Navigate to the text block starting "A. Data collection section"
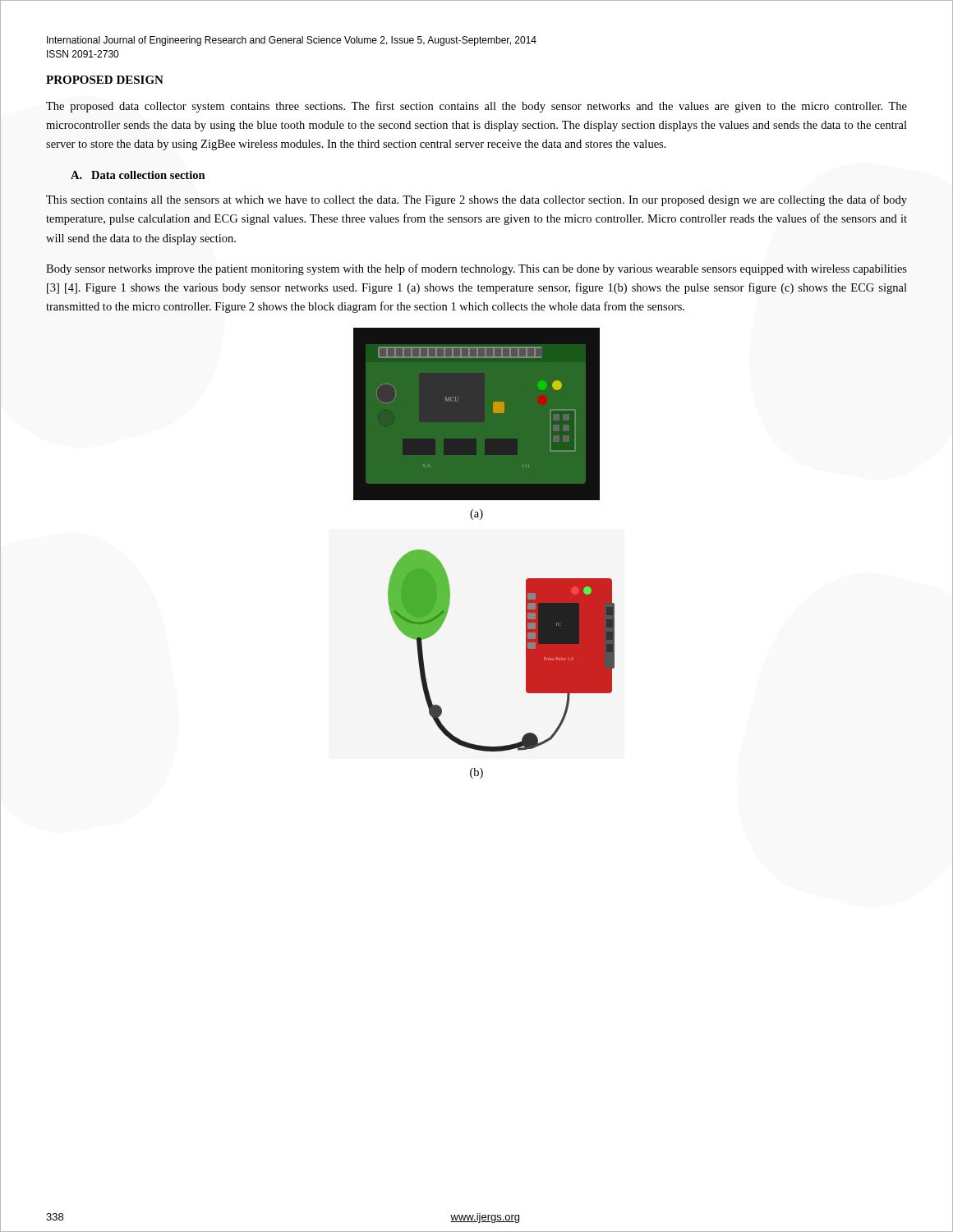 (138, 175)
